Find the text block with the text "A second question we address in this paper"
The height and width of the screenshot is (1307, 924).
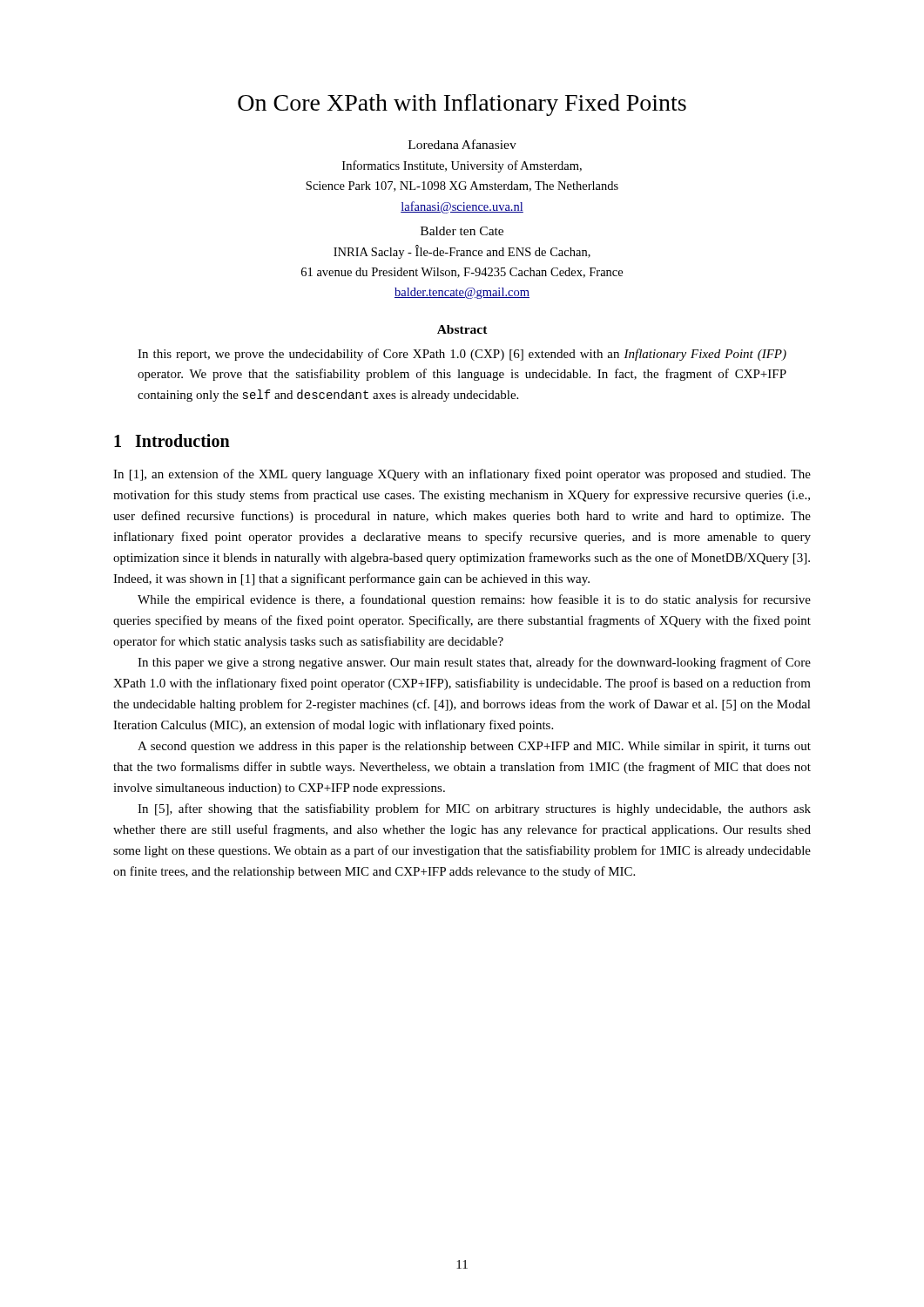(x=462, y=767)
